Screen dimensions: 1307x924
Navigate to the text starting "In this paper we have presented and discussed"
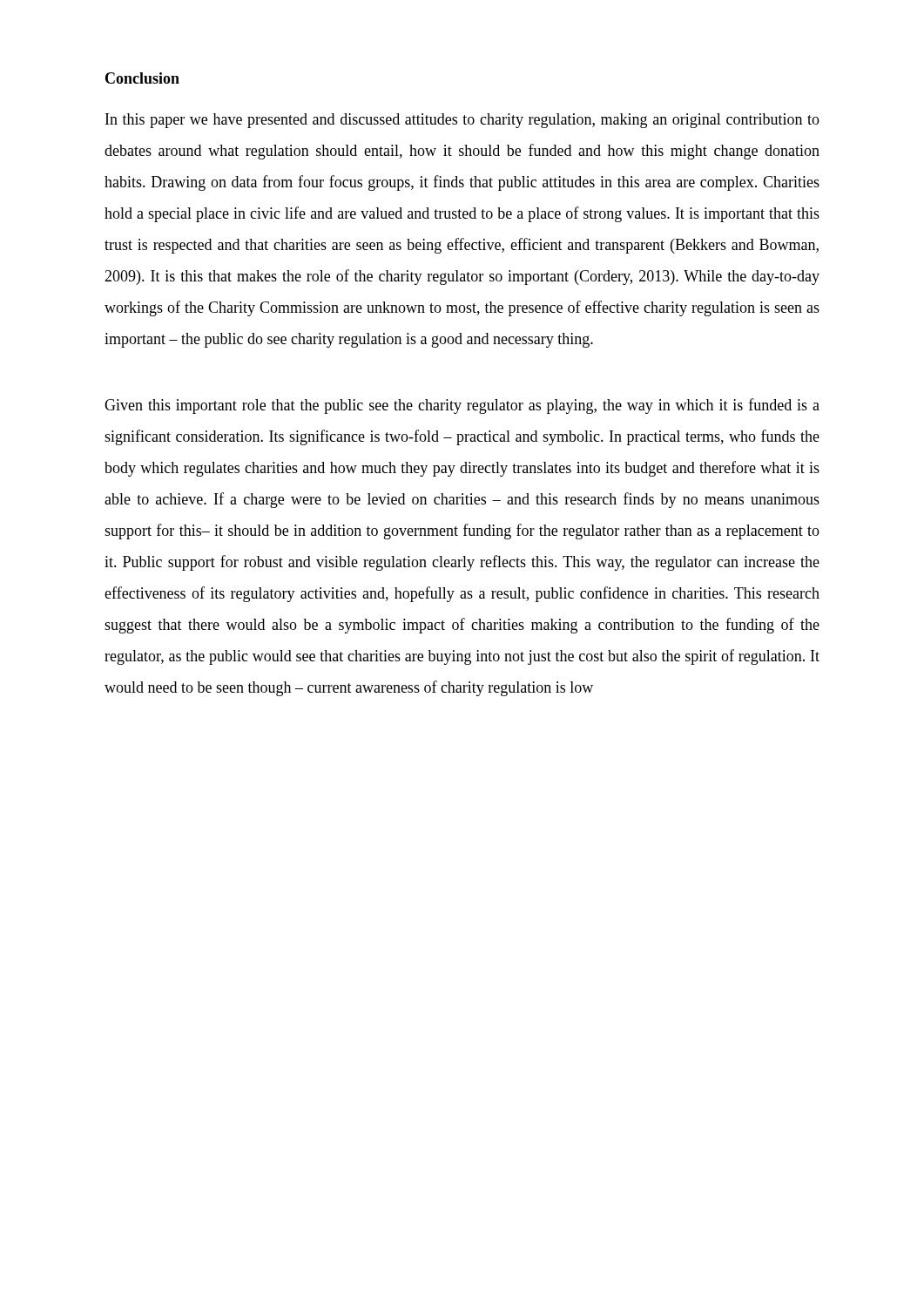462,229
